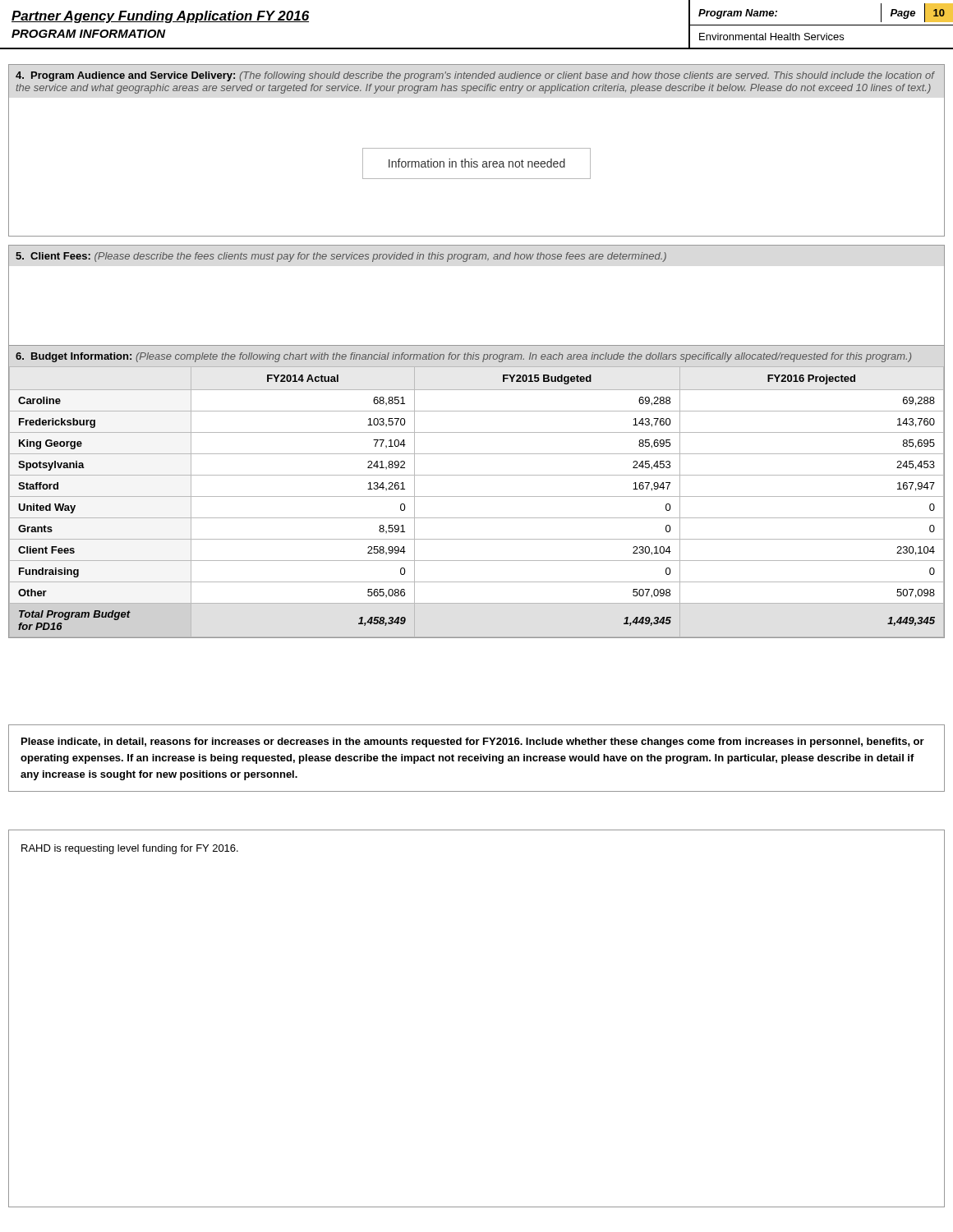Find "Information in this area not needed" on this page

[x=476, y=163]
